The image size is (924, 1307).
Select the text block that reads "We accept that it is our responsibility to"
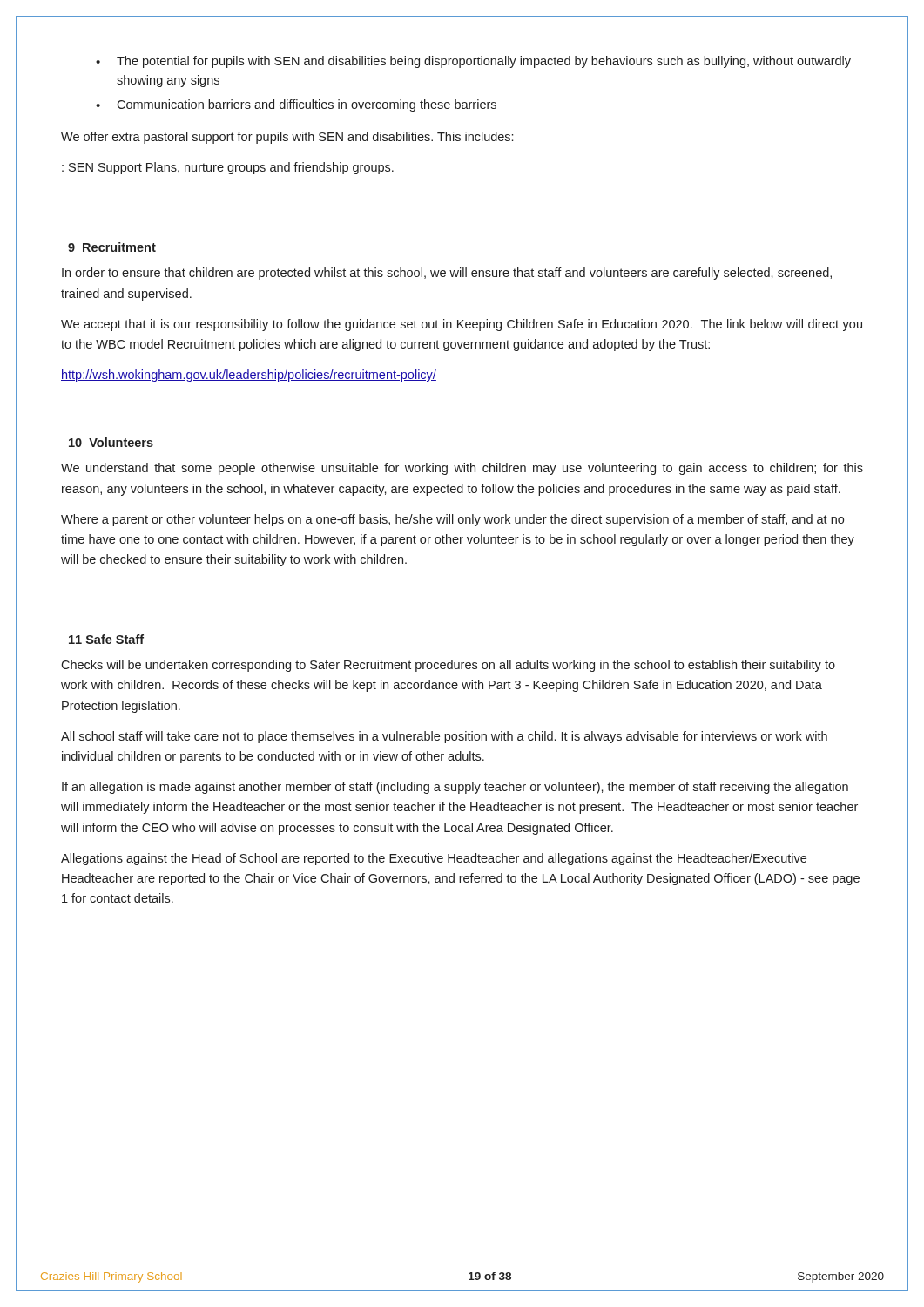[462, 334]
